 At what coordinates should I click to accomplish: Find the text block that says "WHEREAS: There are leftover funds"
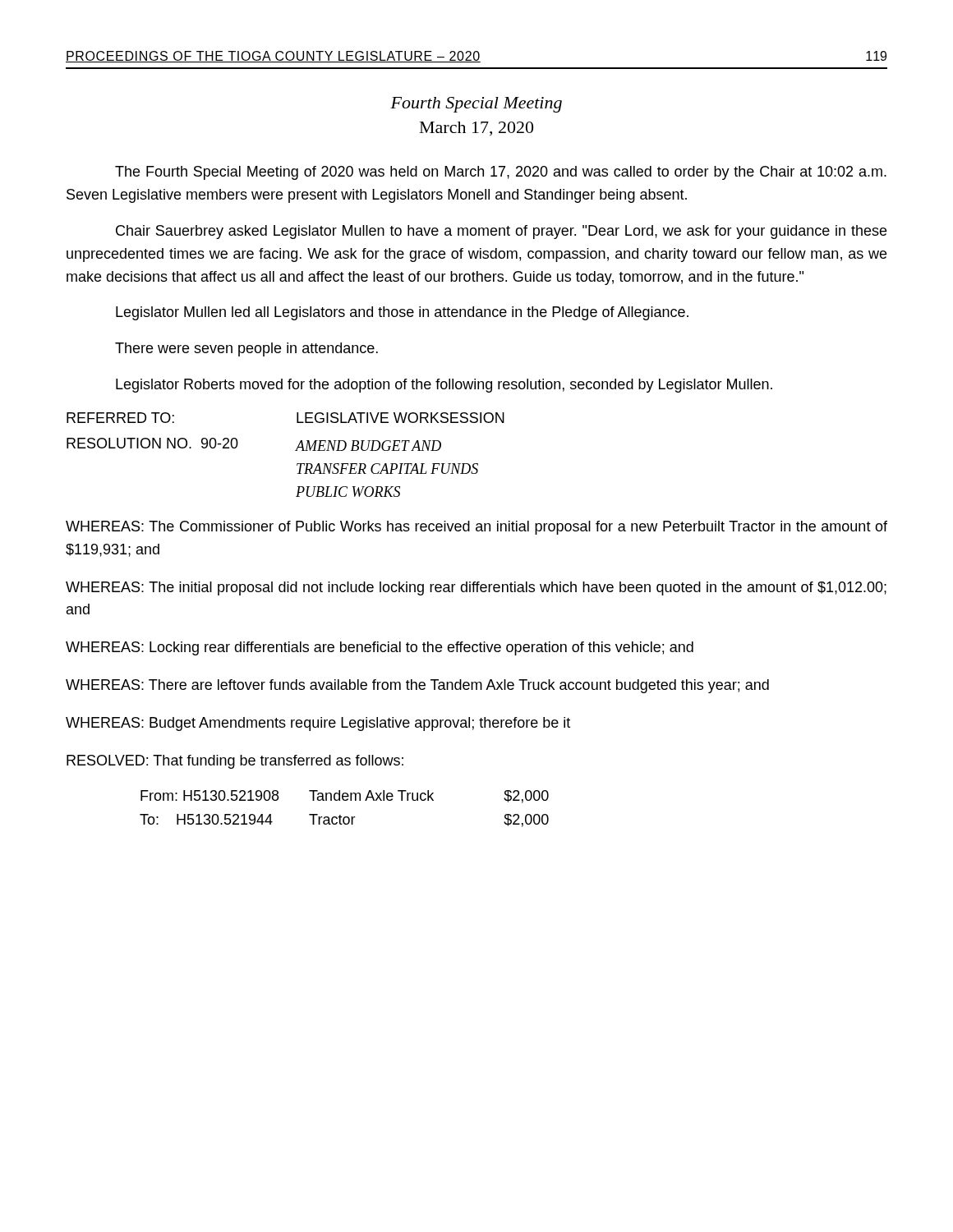coord(418,685)
